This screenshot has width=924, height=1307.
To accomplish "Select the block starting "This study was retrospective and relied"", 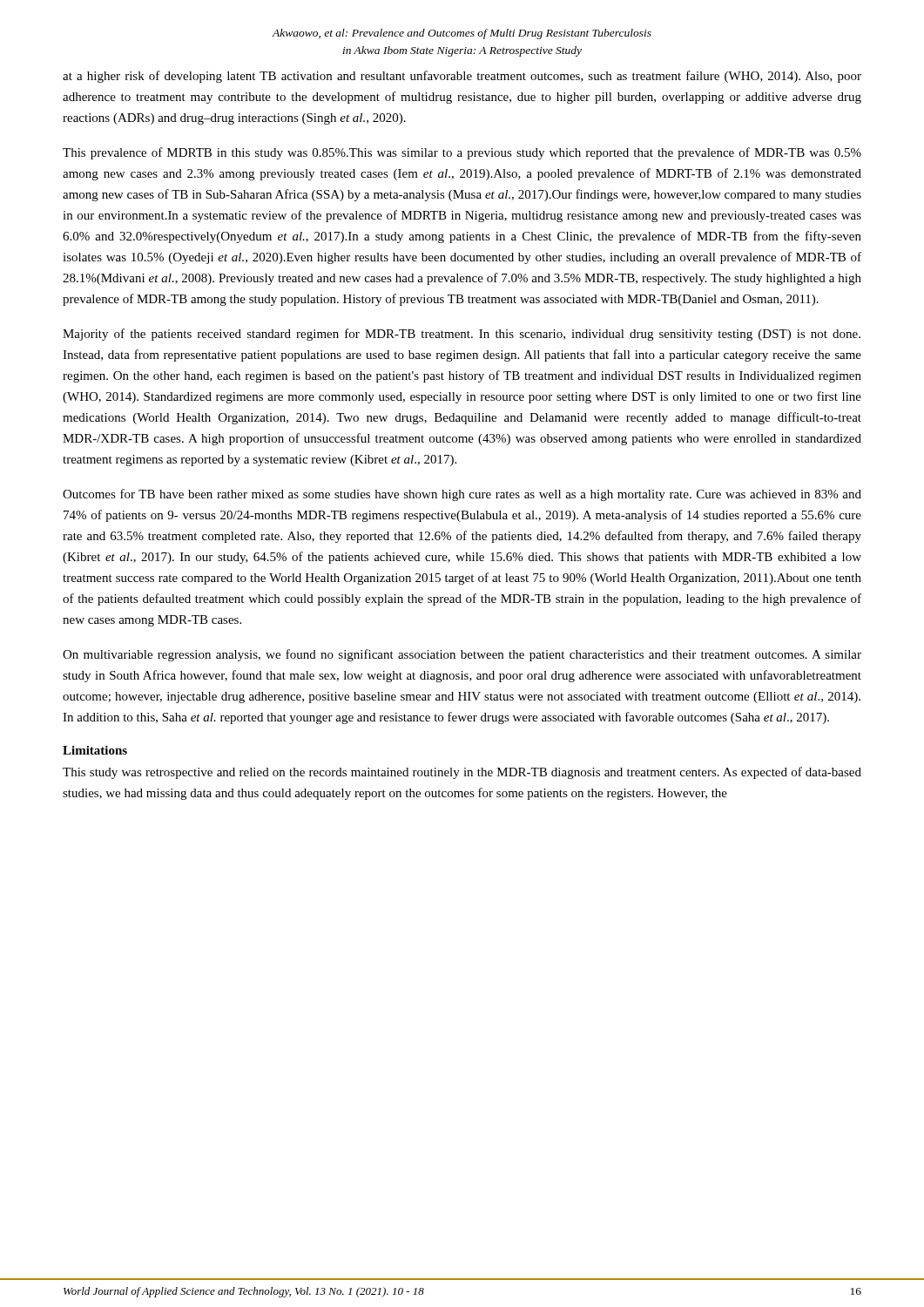I will point(462,783).
